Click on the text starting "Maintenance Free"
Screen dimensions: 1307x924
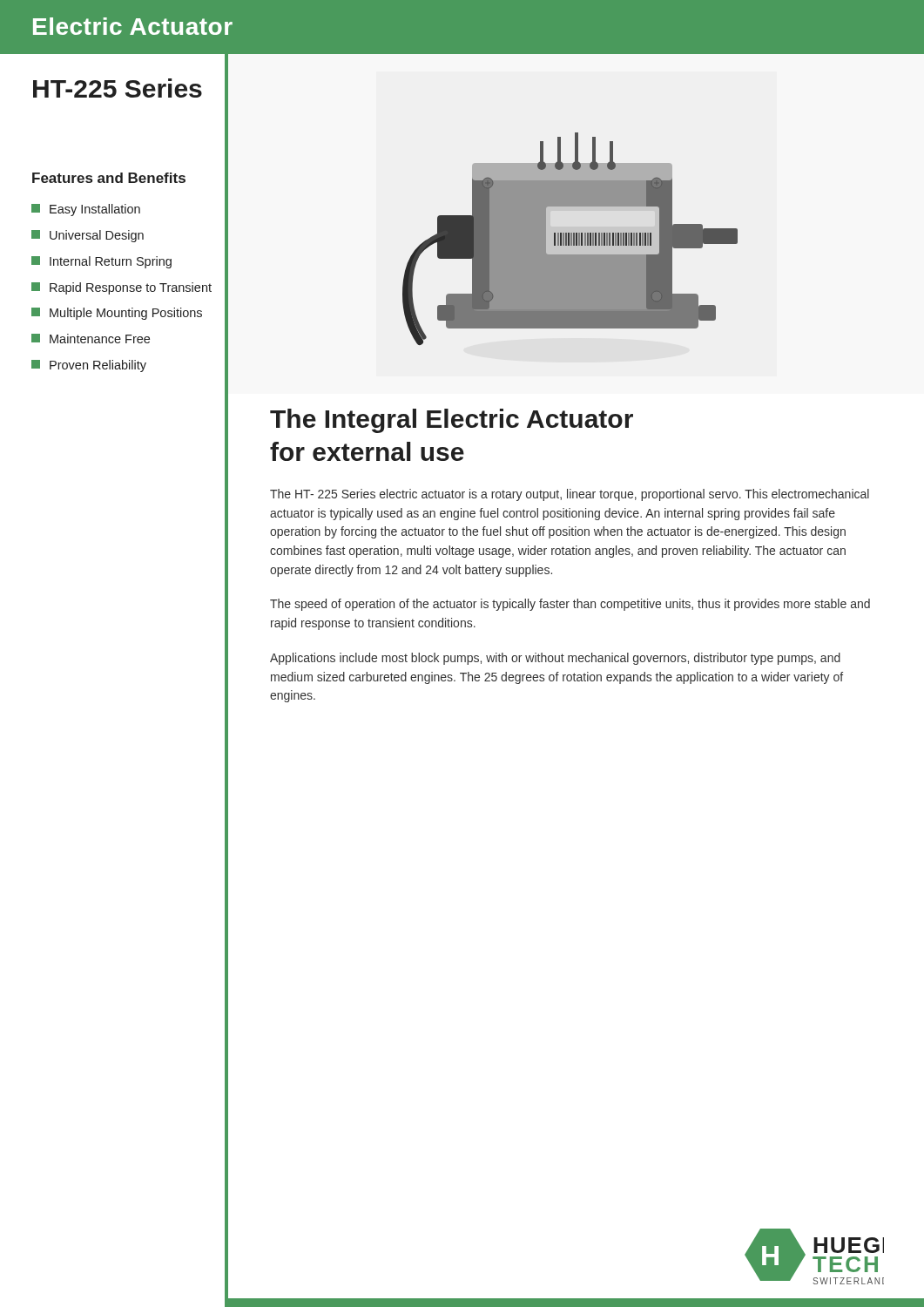pyautogui.click(x=91, y=339)
